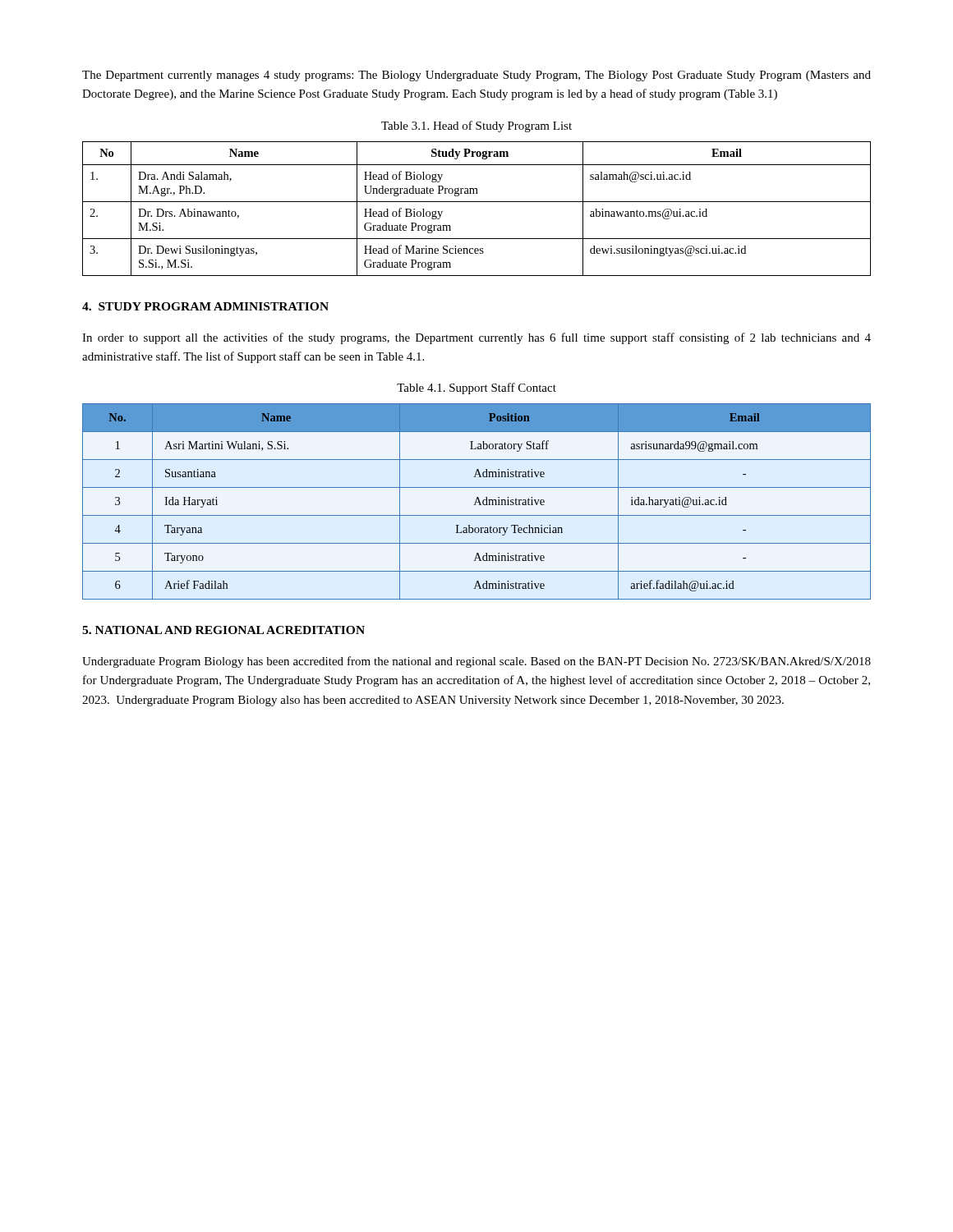This screenshot has height=1232, width=953.
Task: Where is the passage that starts "In order to support"?
Action: pos(476,347)
